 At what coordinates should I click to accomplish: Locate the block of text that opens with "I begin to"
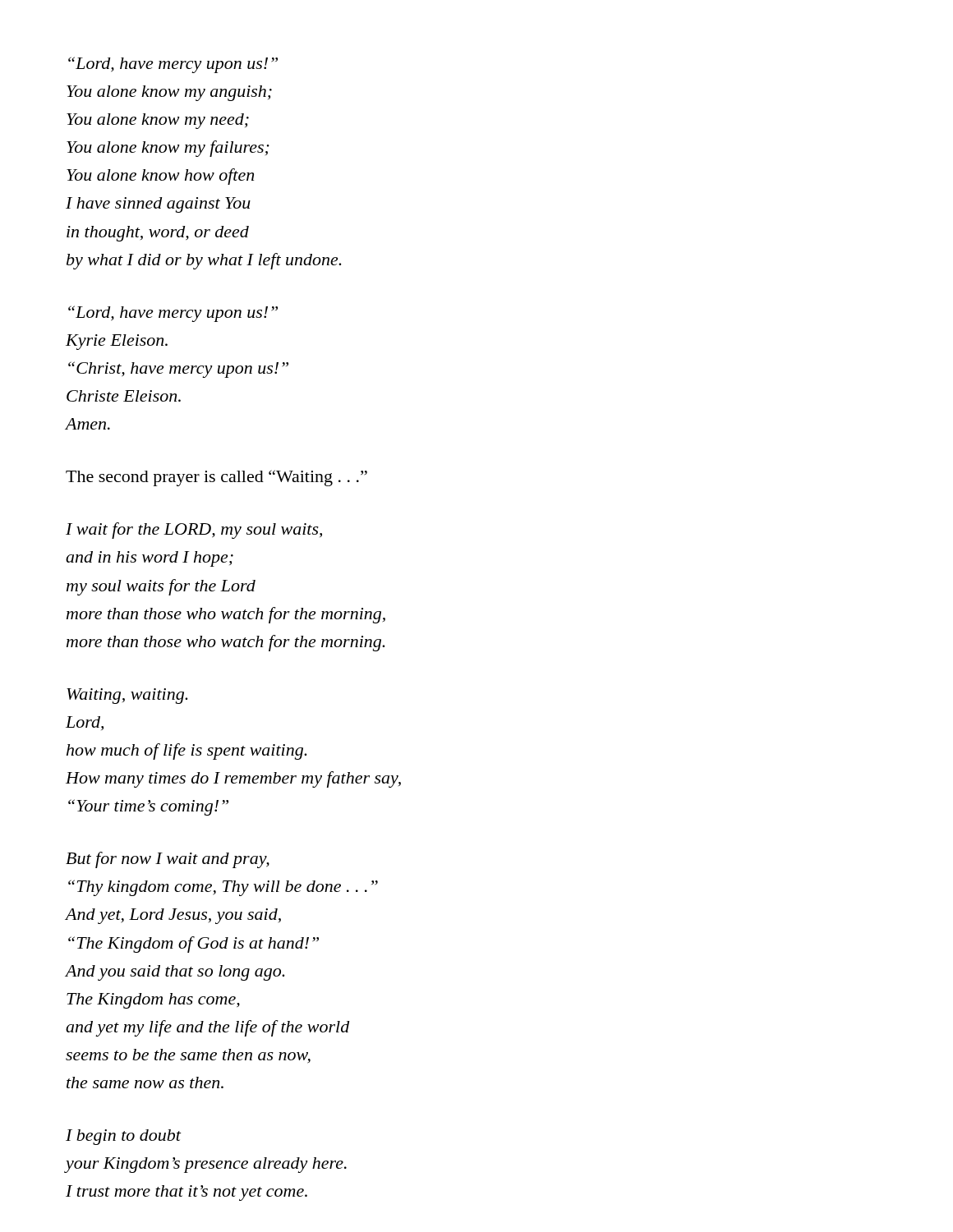[207, 1163]
